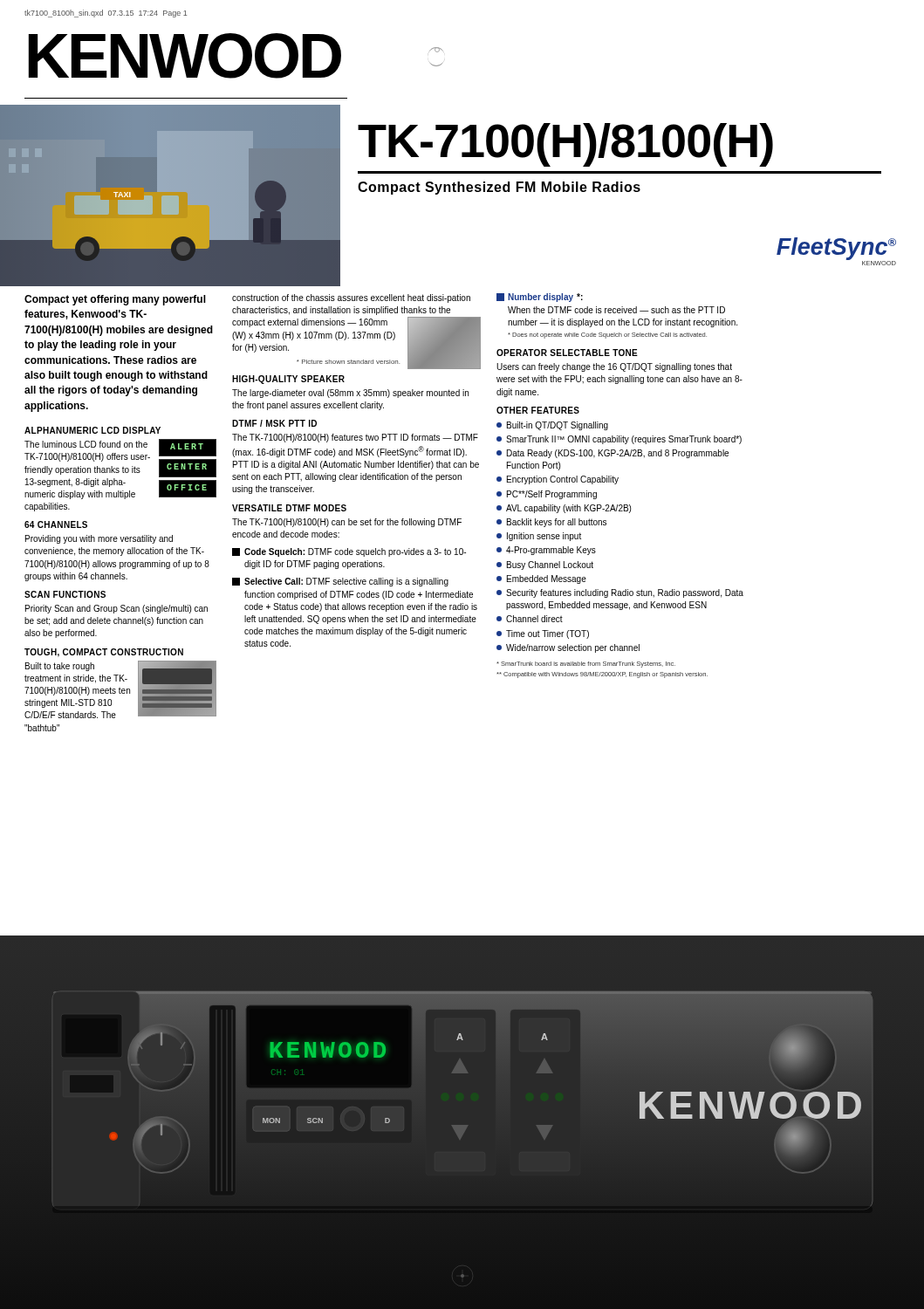This screenshot has height=1309, width=924.
Task: Point to "Built-in QT/DQT Signalling"
Action: coord(552,426)
